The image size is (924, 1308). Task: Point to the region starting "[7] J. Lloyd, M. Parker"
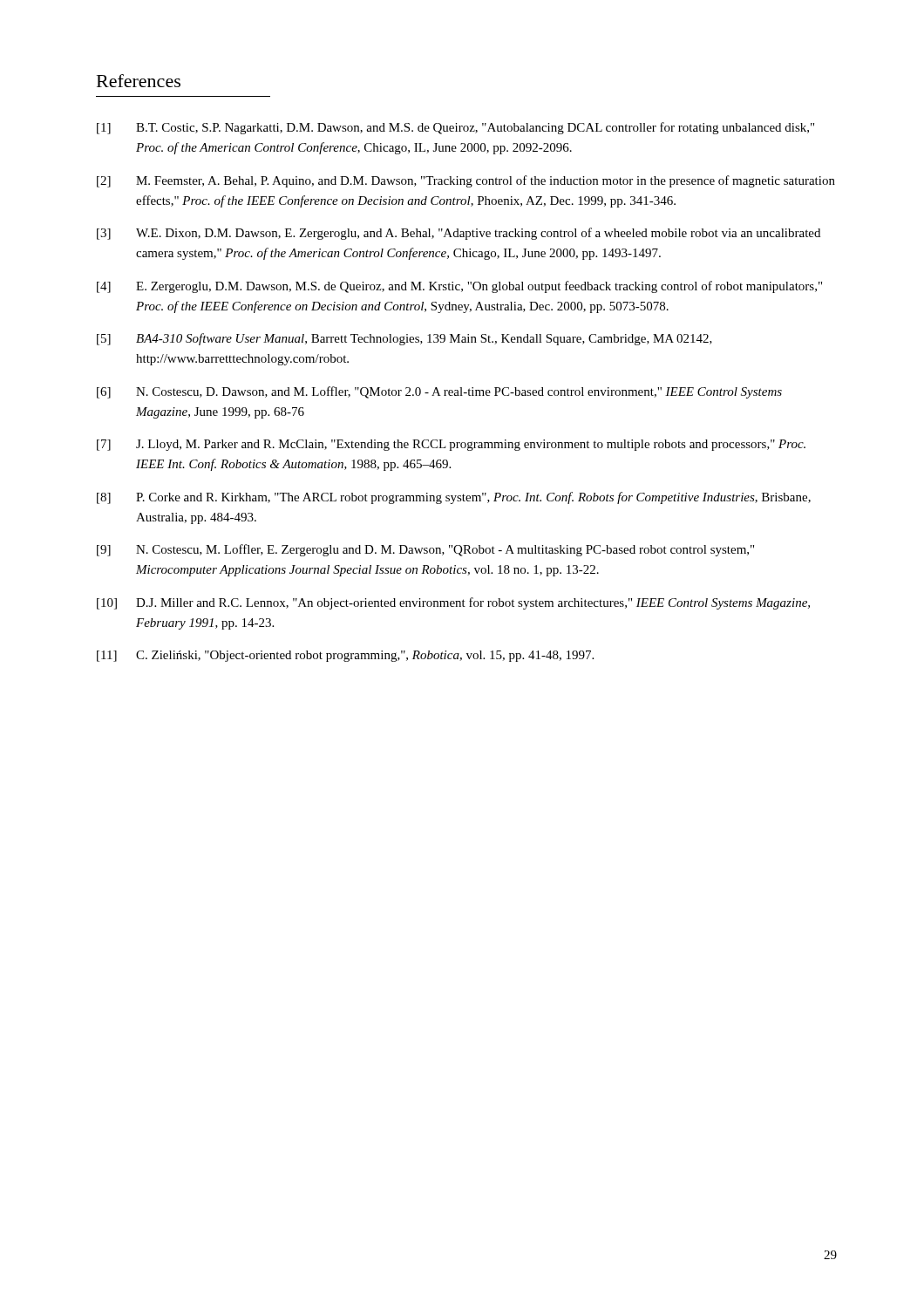(466, 455)
